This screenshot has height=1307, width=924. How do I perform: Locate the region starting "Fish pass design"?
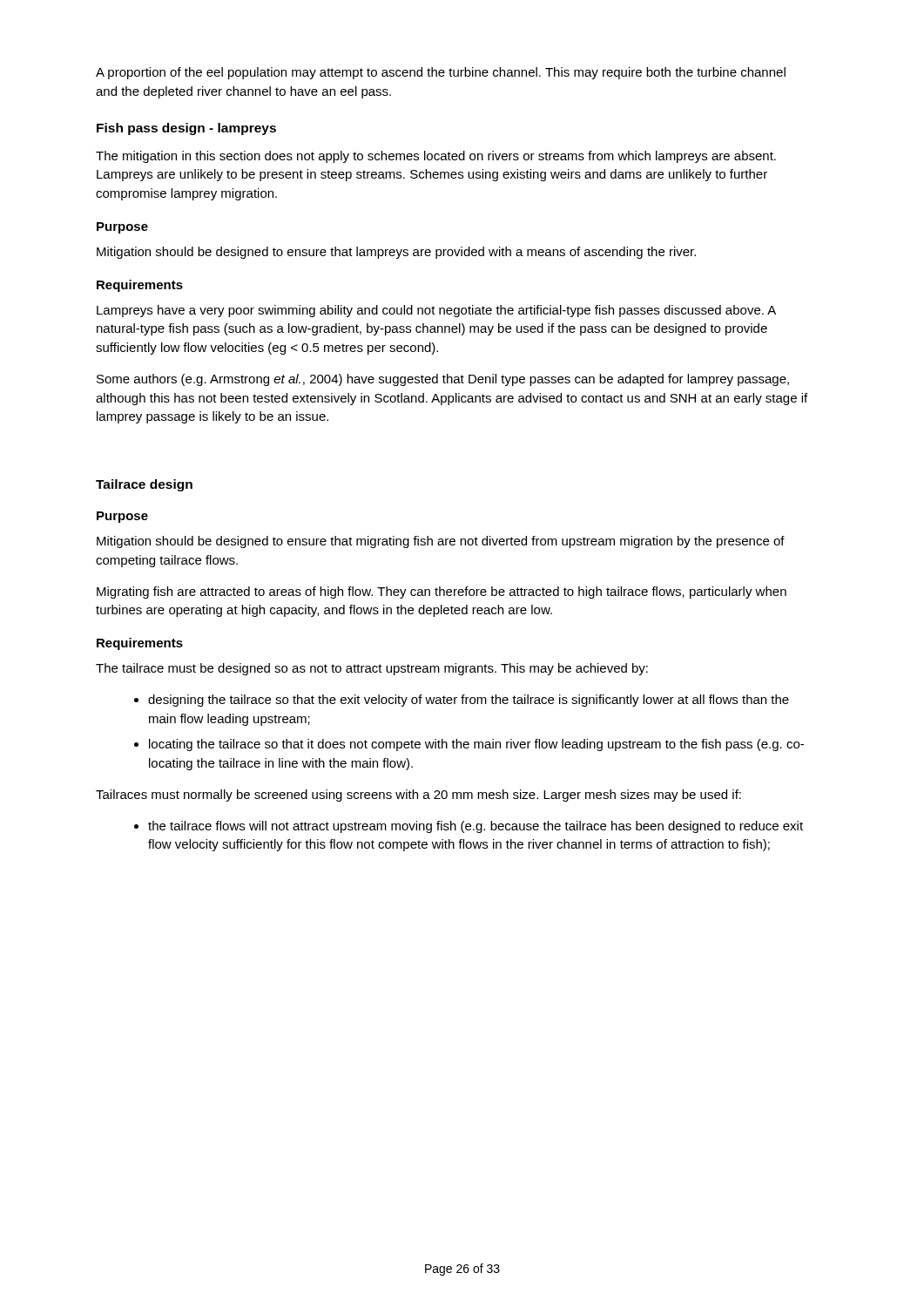tap(186, 127)
